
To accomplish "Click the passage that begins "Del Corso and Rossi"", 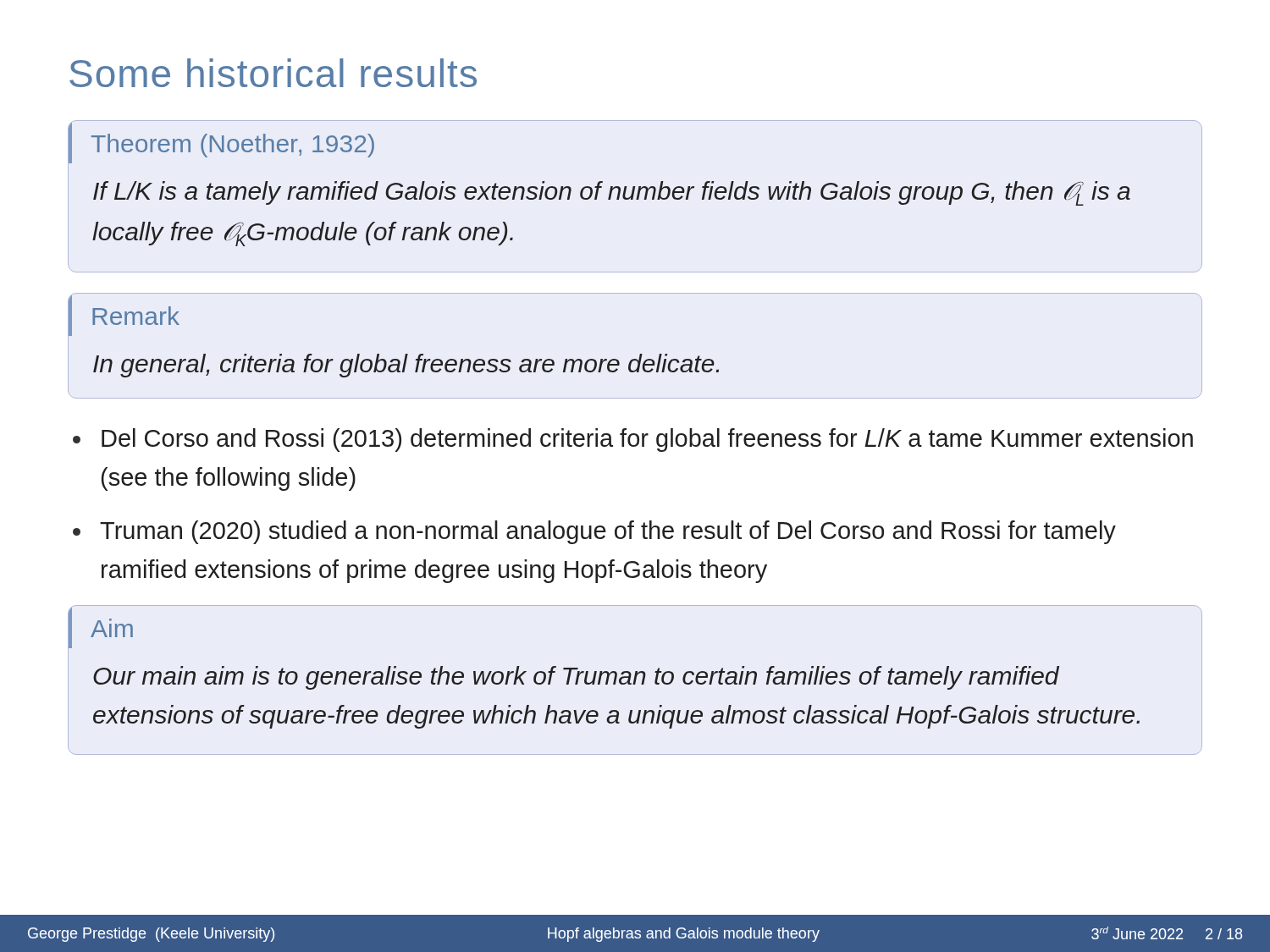I will (633, 440).
